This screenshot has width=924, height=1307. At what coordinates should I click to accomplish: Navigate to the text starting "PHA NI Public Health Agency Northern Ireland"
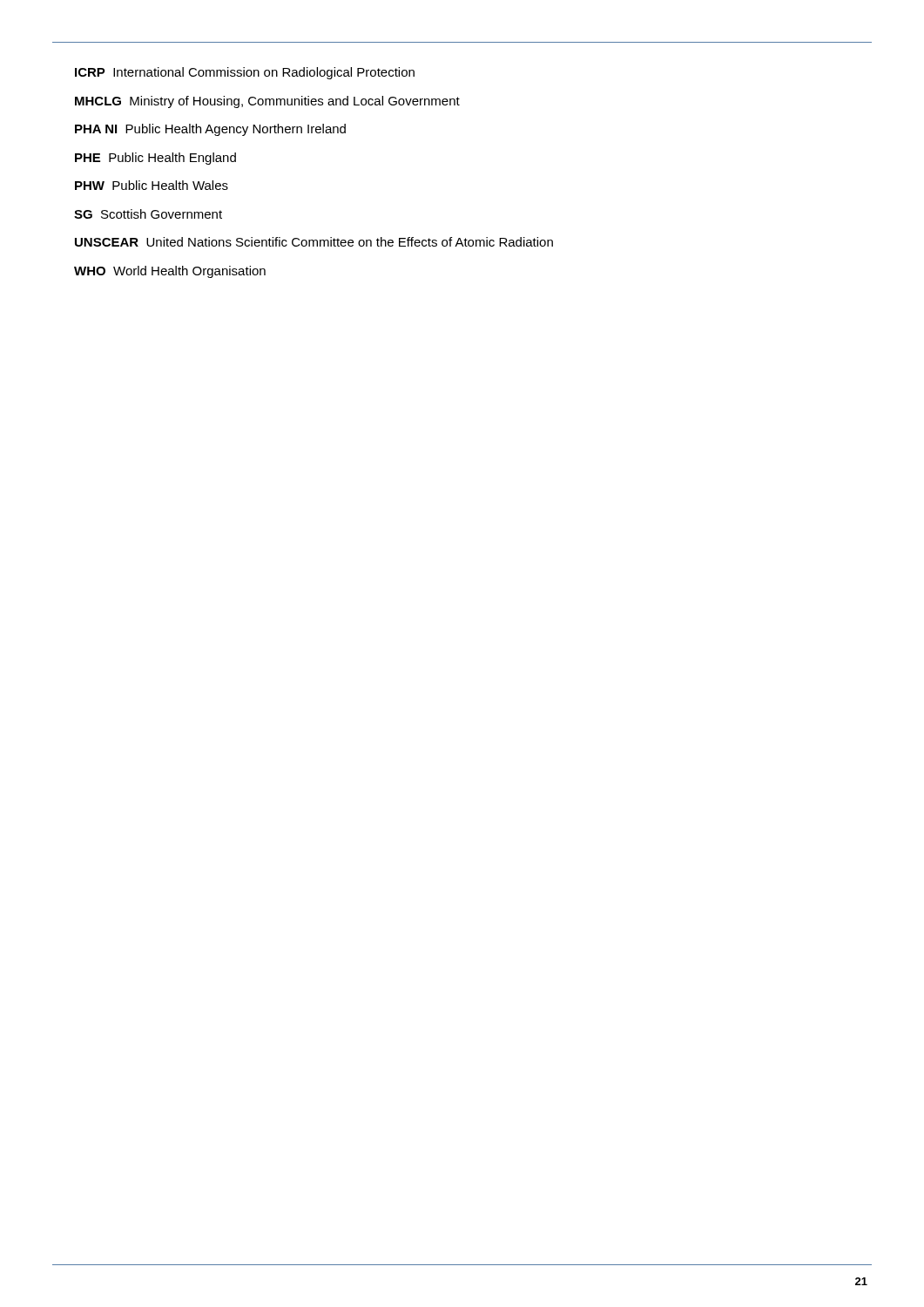(210, 129)
